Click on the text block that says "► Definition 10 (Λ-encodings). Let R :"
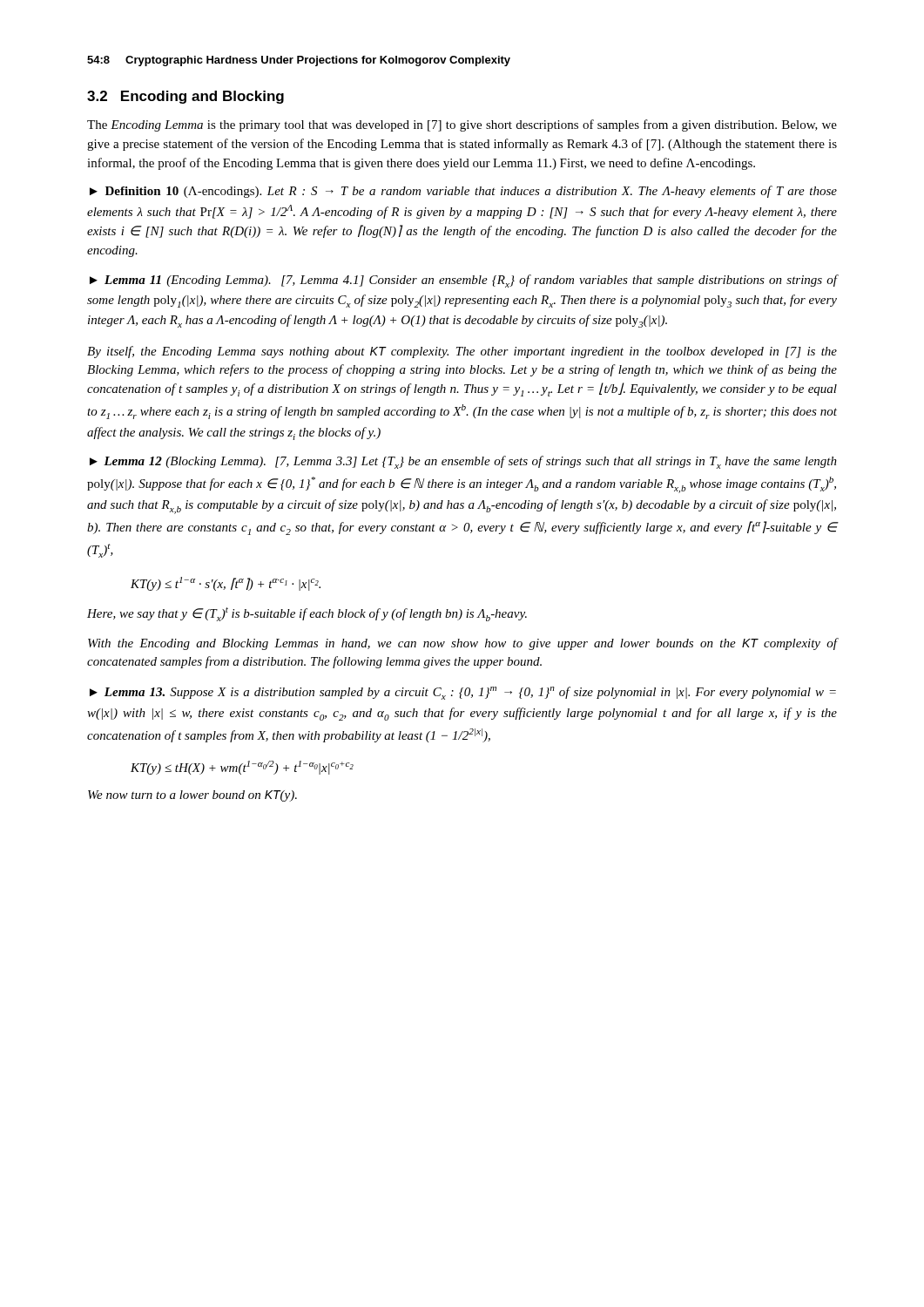The height and width of the screenshot is (1307, 924). (x=462, y=221)
